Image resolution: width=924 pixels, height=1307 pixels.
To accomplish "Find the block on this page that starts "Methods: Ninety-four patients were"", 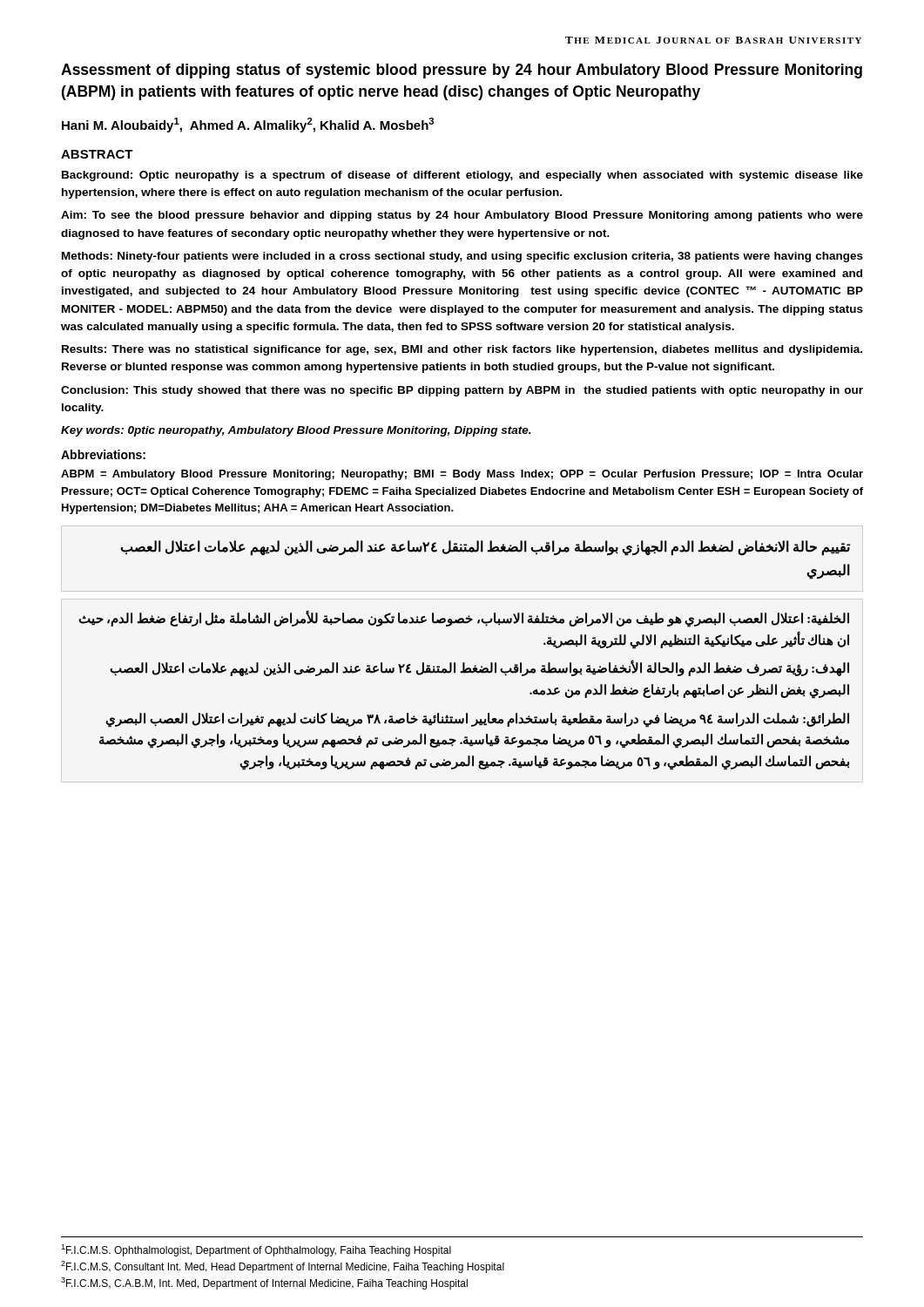I will point(462,291).
